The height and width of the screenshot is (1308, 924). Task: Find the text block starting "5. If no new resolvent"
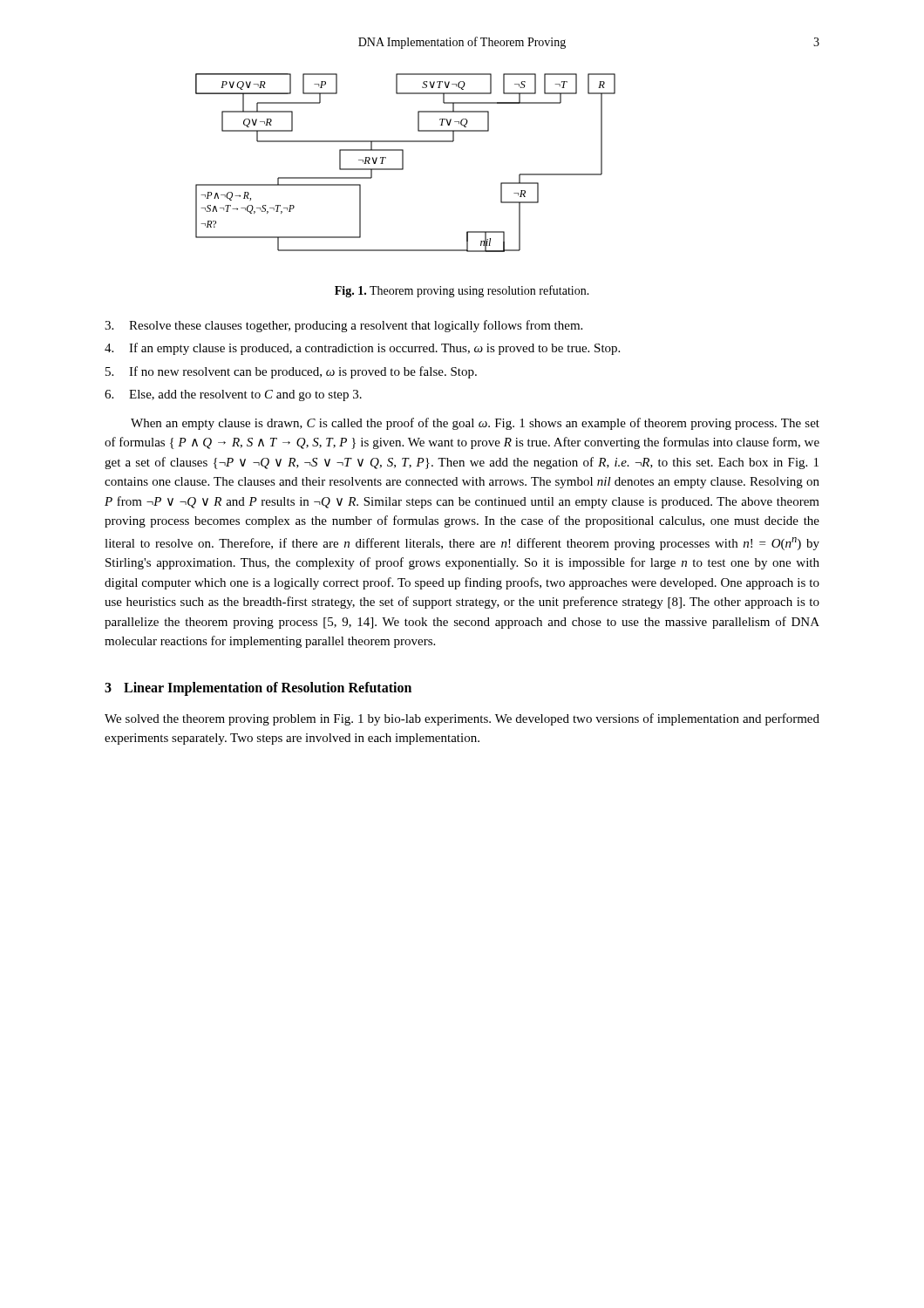tap(462, 371)
